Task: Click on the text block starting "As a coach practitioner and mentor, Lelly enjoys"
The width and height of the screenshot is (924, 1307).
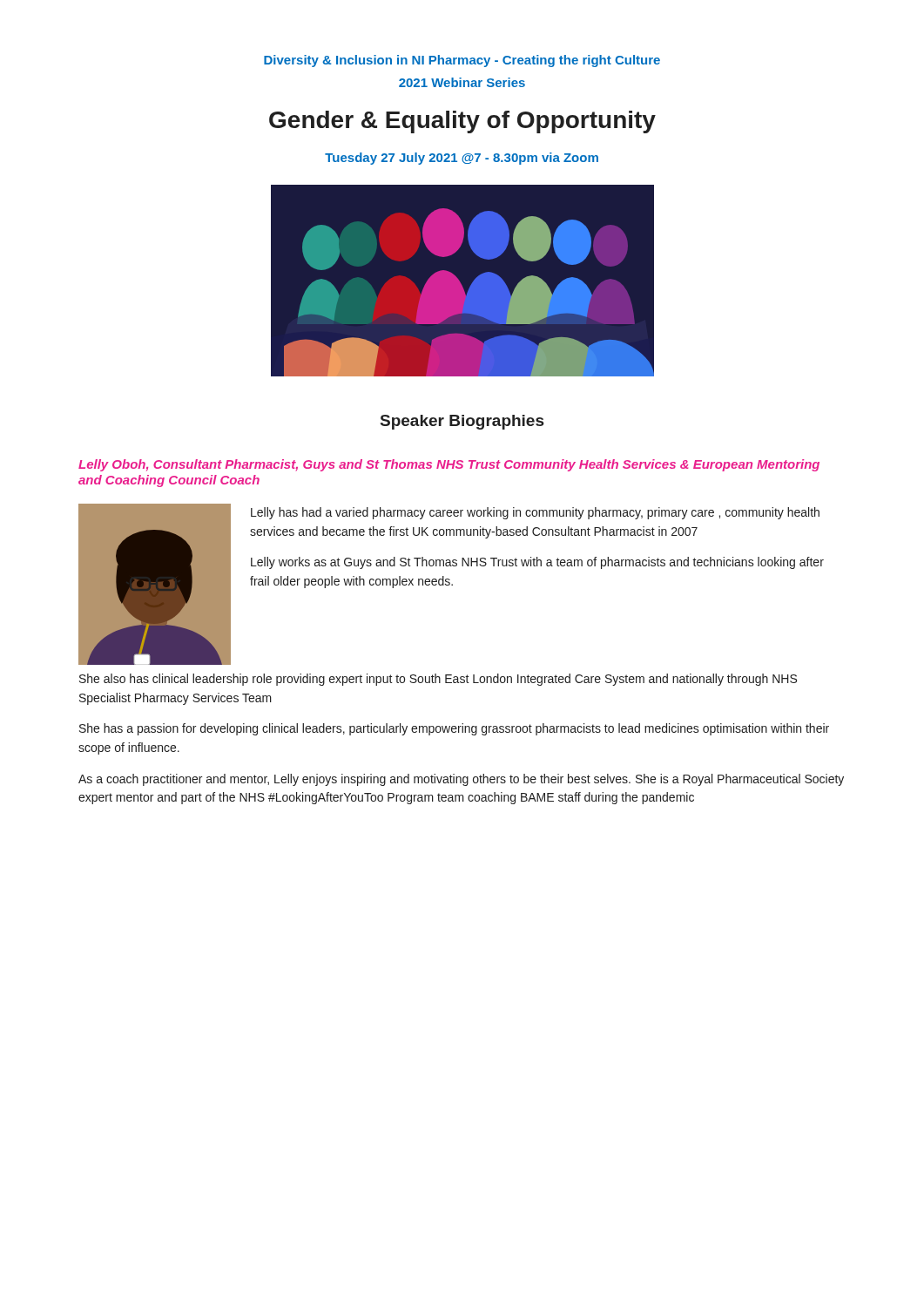Action: click(461, 788)
